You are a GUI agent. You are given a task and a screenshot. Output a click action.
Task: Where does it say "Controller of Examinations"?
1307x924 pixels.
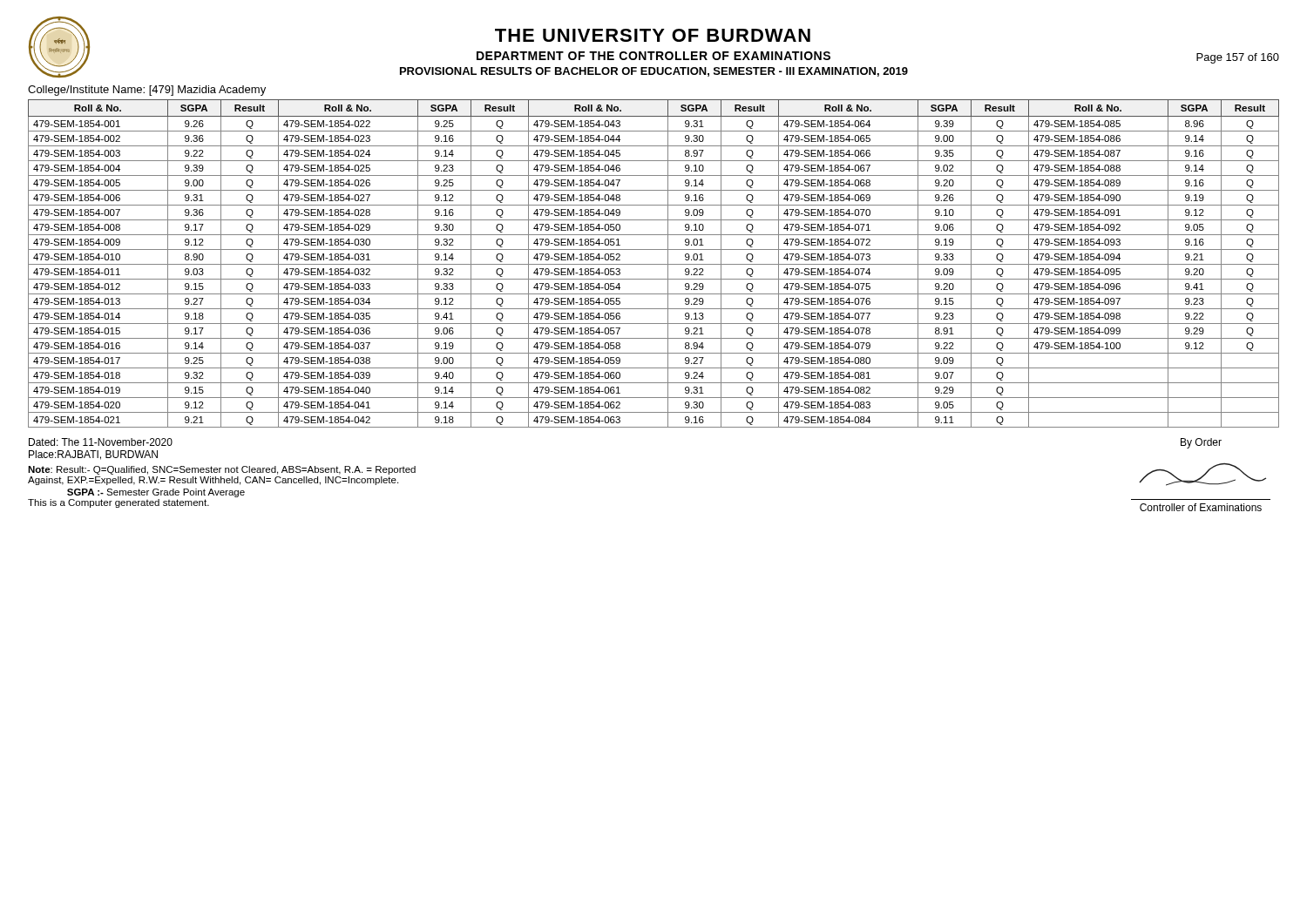1201,508
